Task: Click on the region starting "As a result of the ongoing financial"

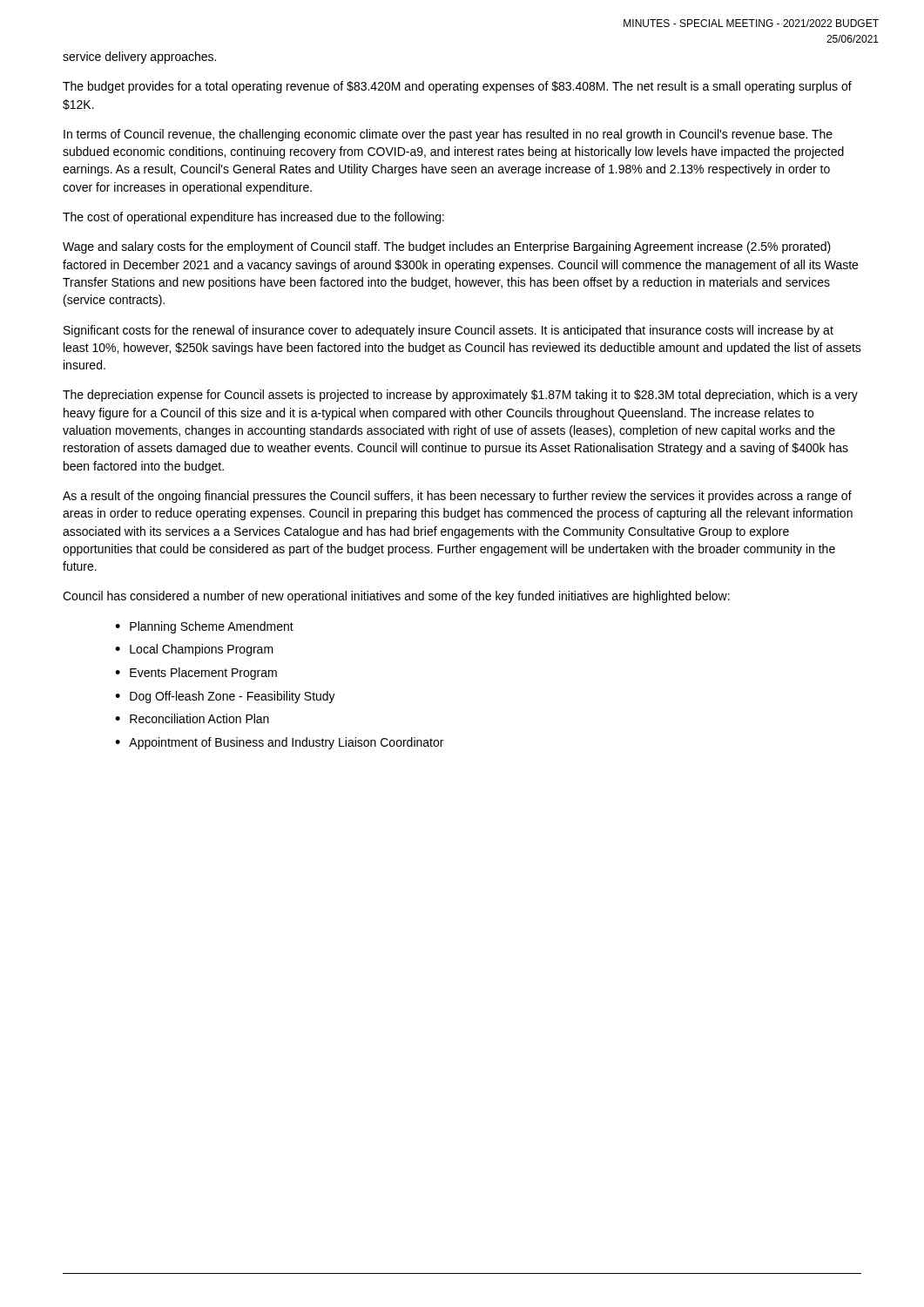Action: [x=458, y=531]
